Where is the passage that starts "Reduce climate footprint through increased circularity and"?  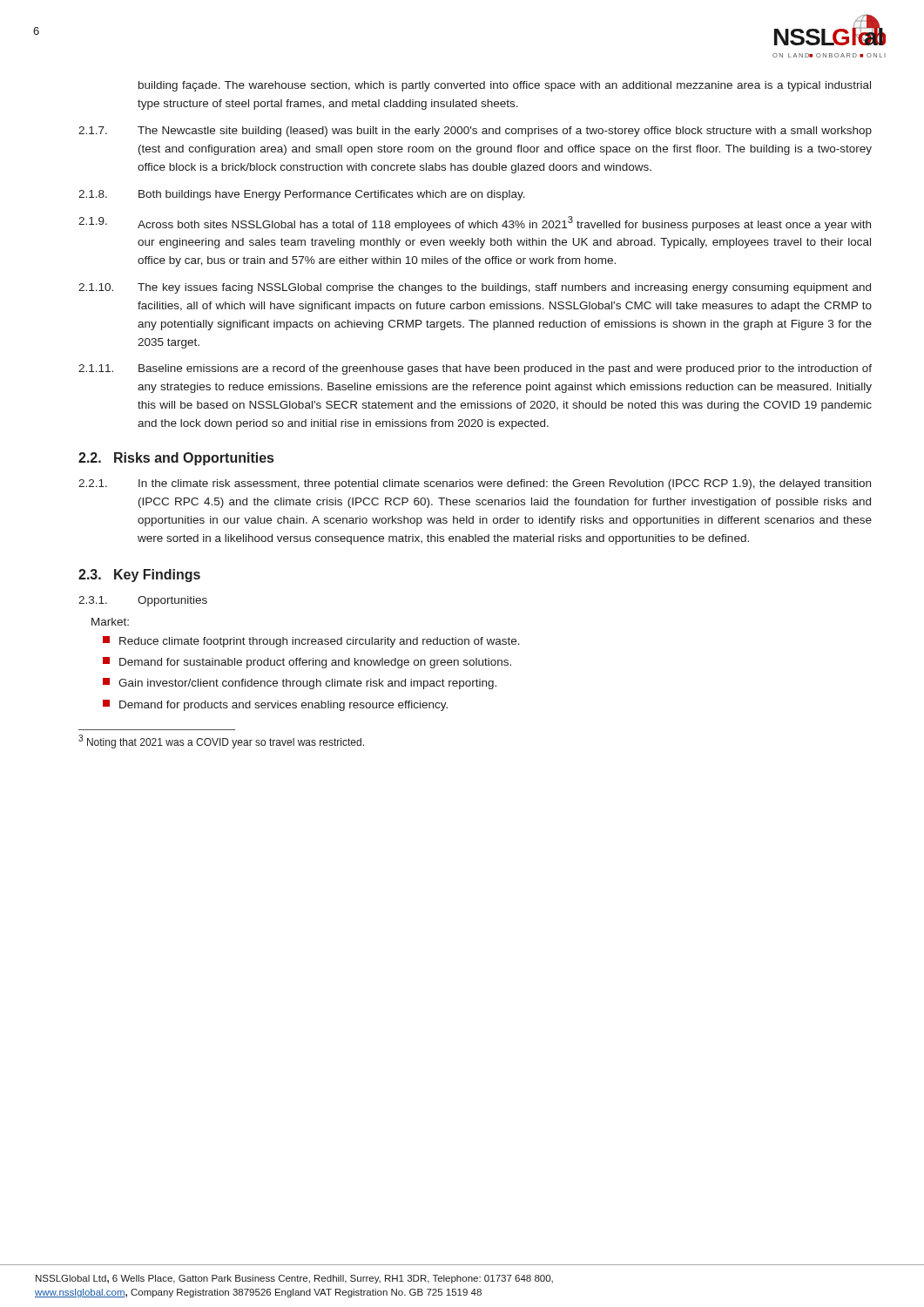point(312,641)
